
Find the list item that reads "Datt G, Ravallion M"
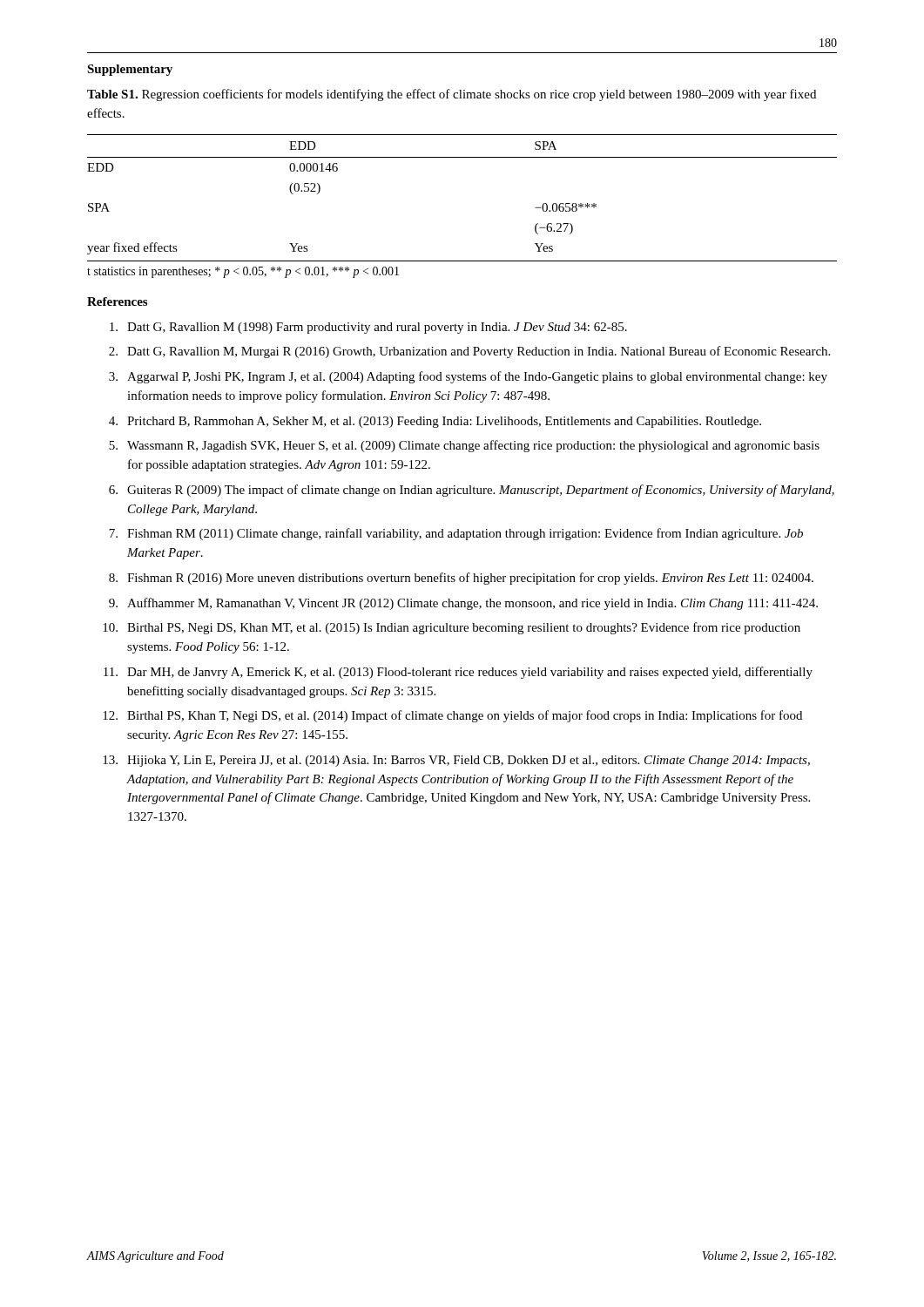pos(462,327)
